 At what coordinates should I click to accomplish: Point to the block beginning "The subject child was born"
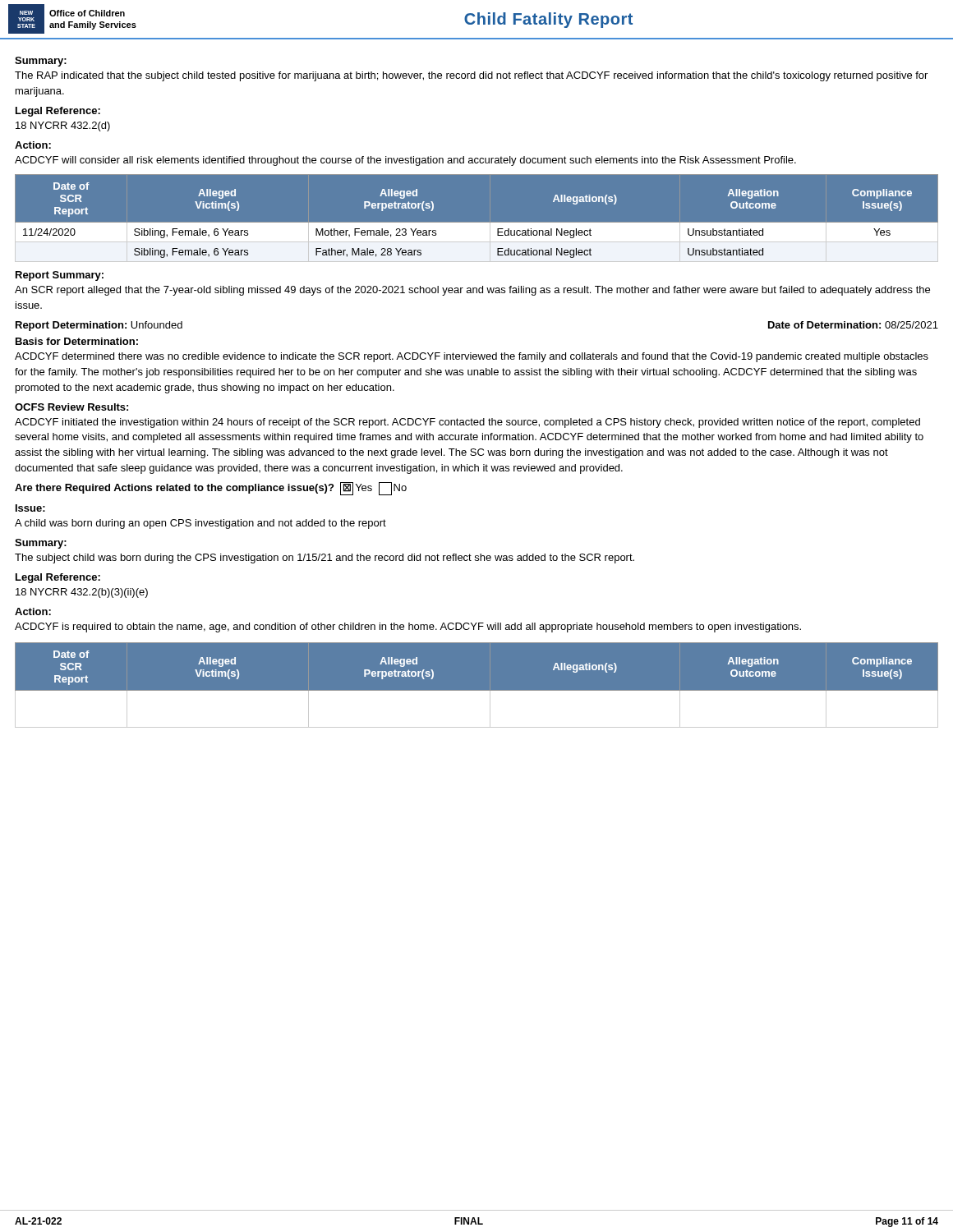325,557
